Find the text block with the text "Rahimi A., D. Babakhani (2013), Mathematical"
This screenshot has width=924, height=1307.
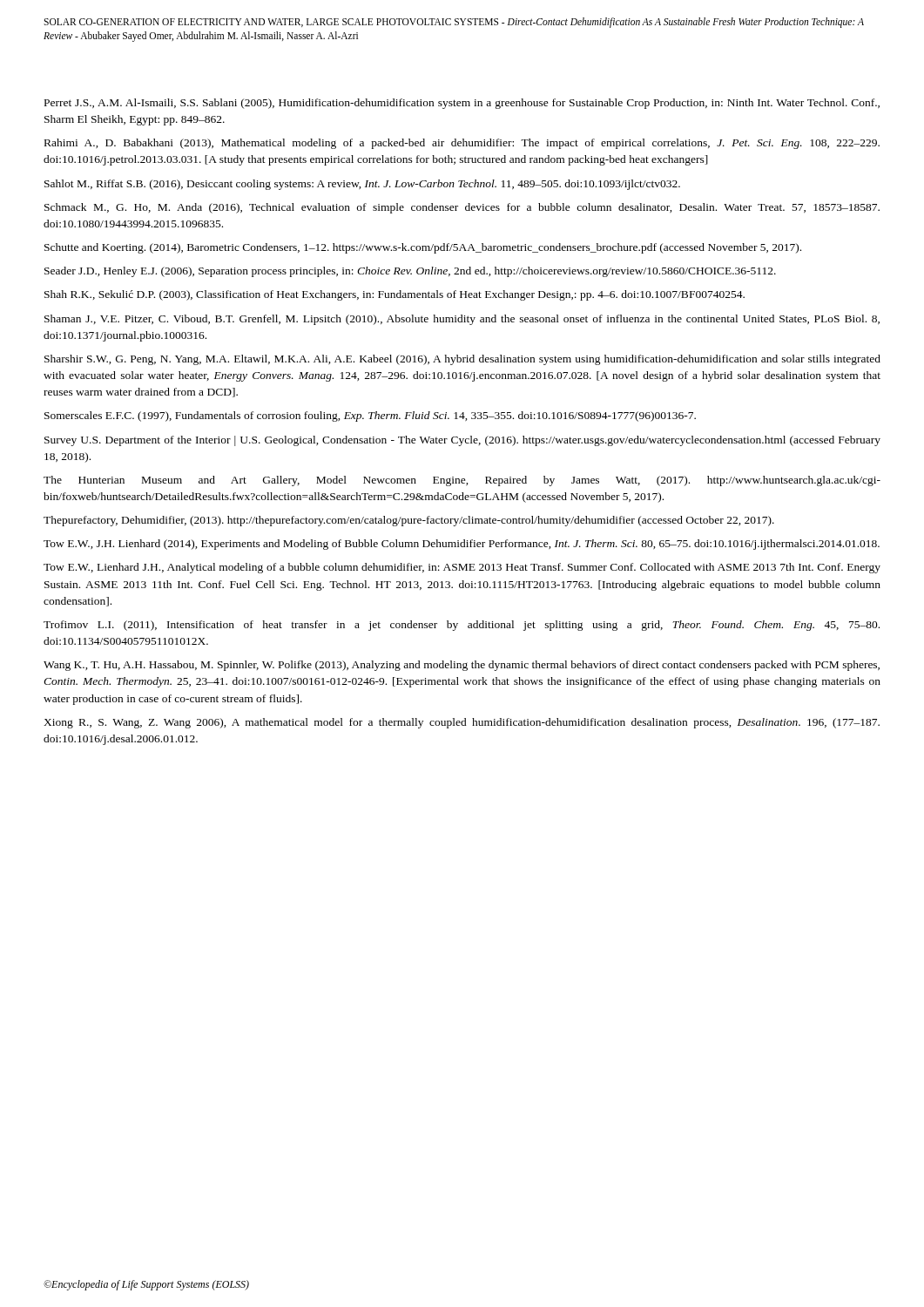point(462,151)
